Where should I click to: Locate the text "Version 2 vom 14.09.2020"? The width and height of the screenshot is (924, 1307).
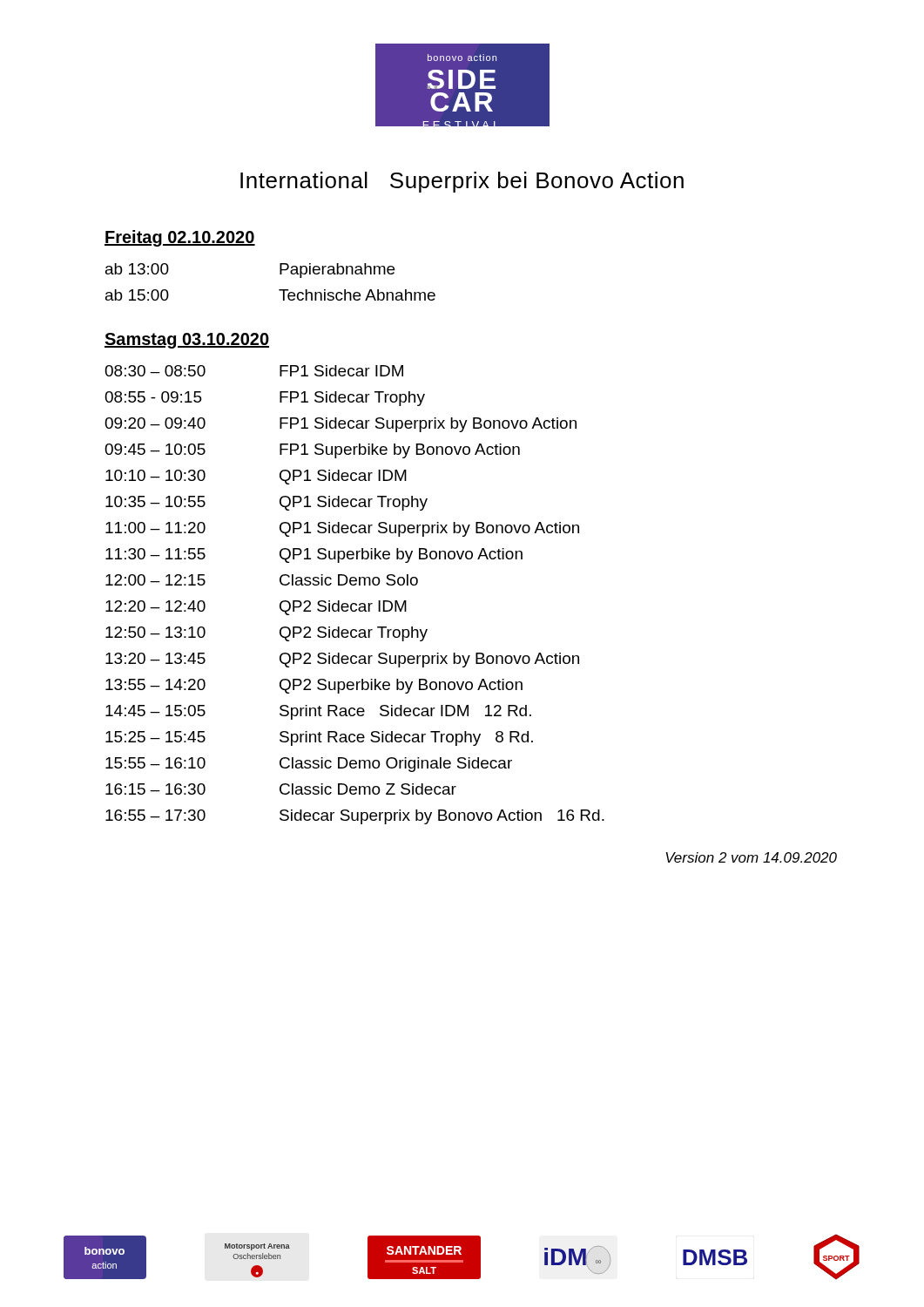coord(751,858)
